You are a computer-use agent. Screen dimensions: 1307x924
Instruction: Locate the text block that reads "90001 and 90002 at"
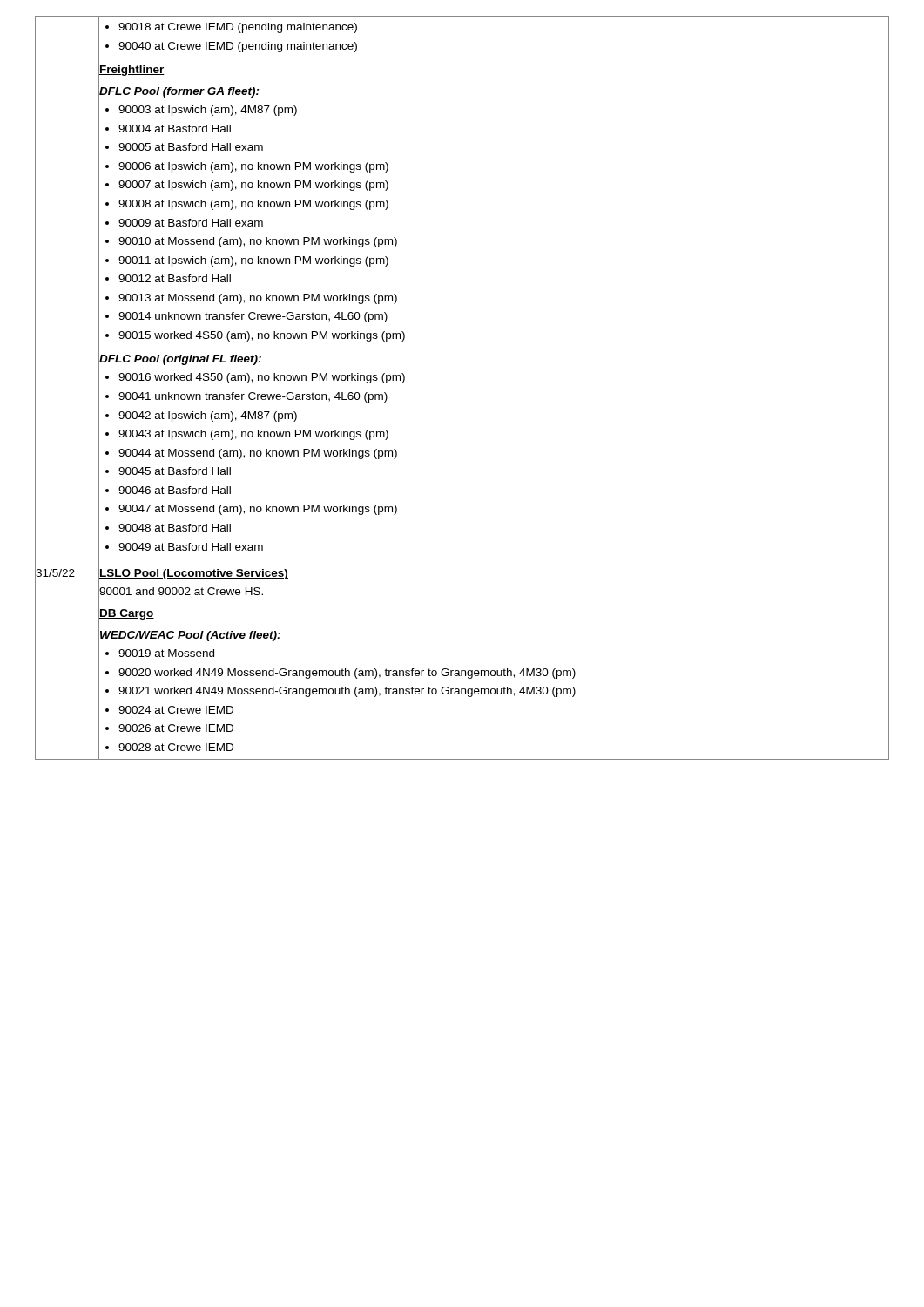click(182, 591)
